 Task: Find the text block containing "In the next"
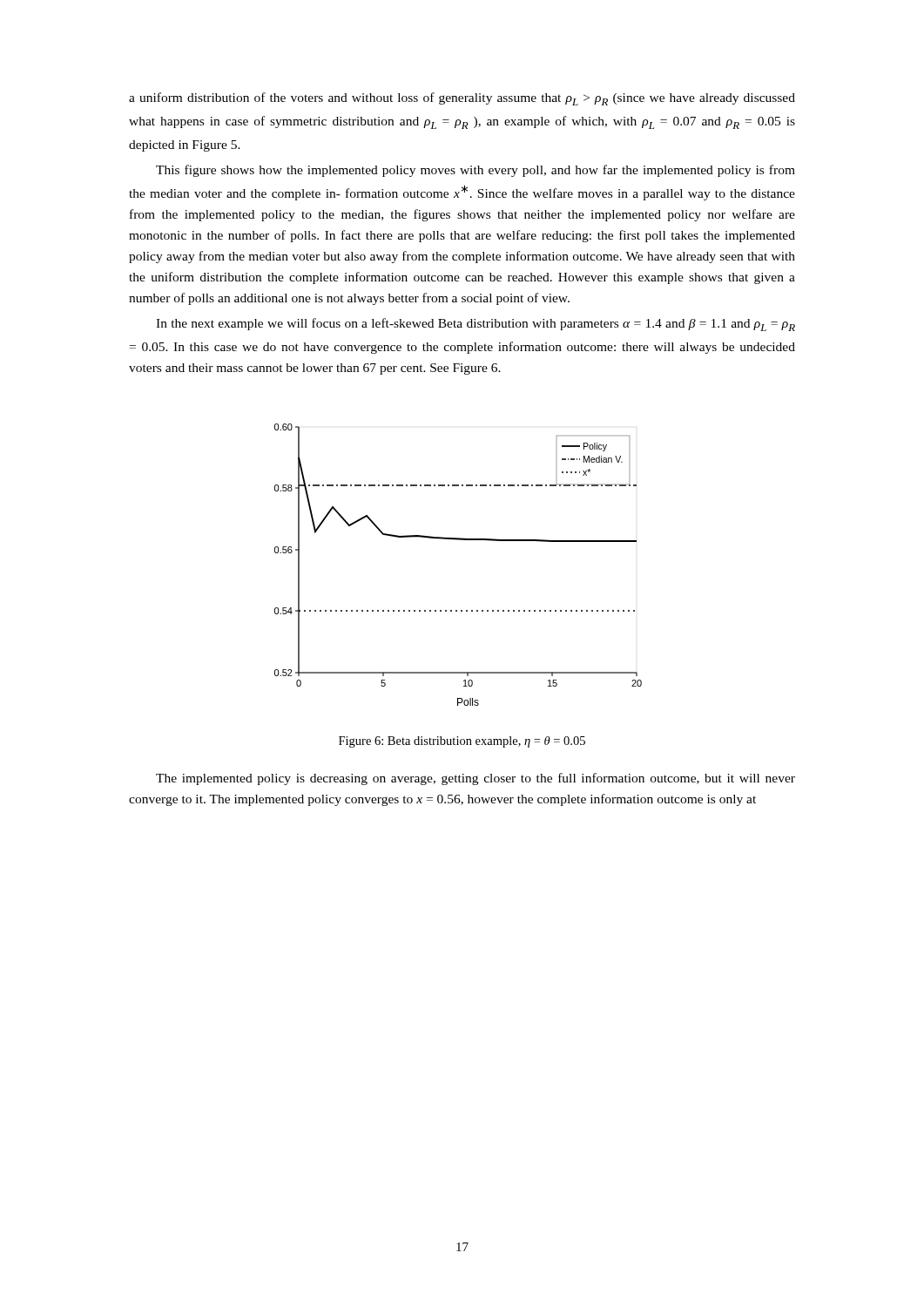coord(462,345)
